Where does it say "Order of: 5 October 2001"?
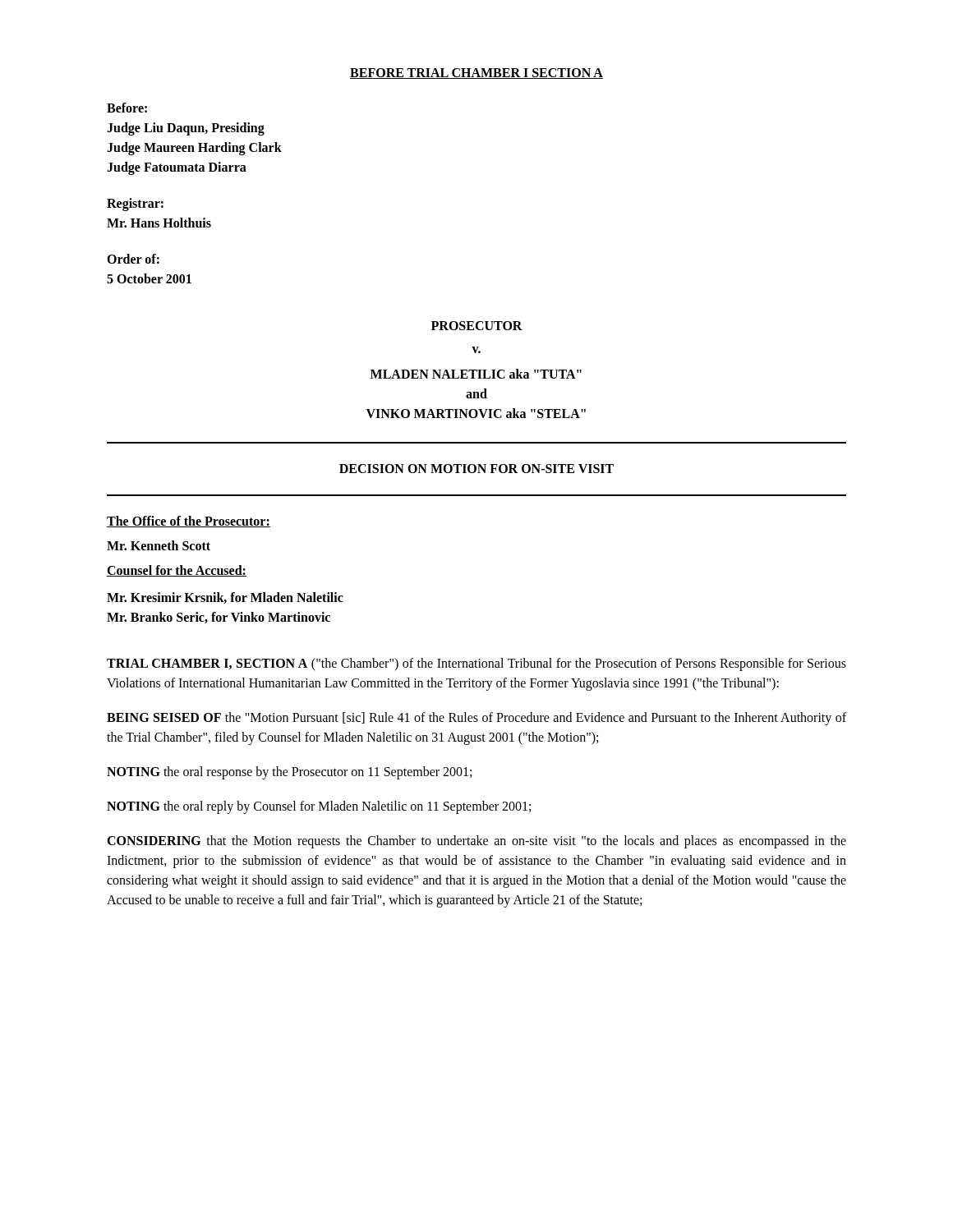The height and width of the screenshot is (1232, 953). coord(133,259)
